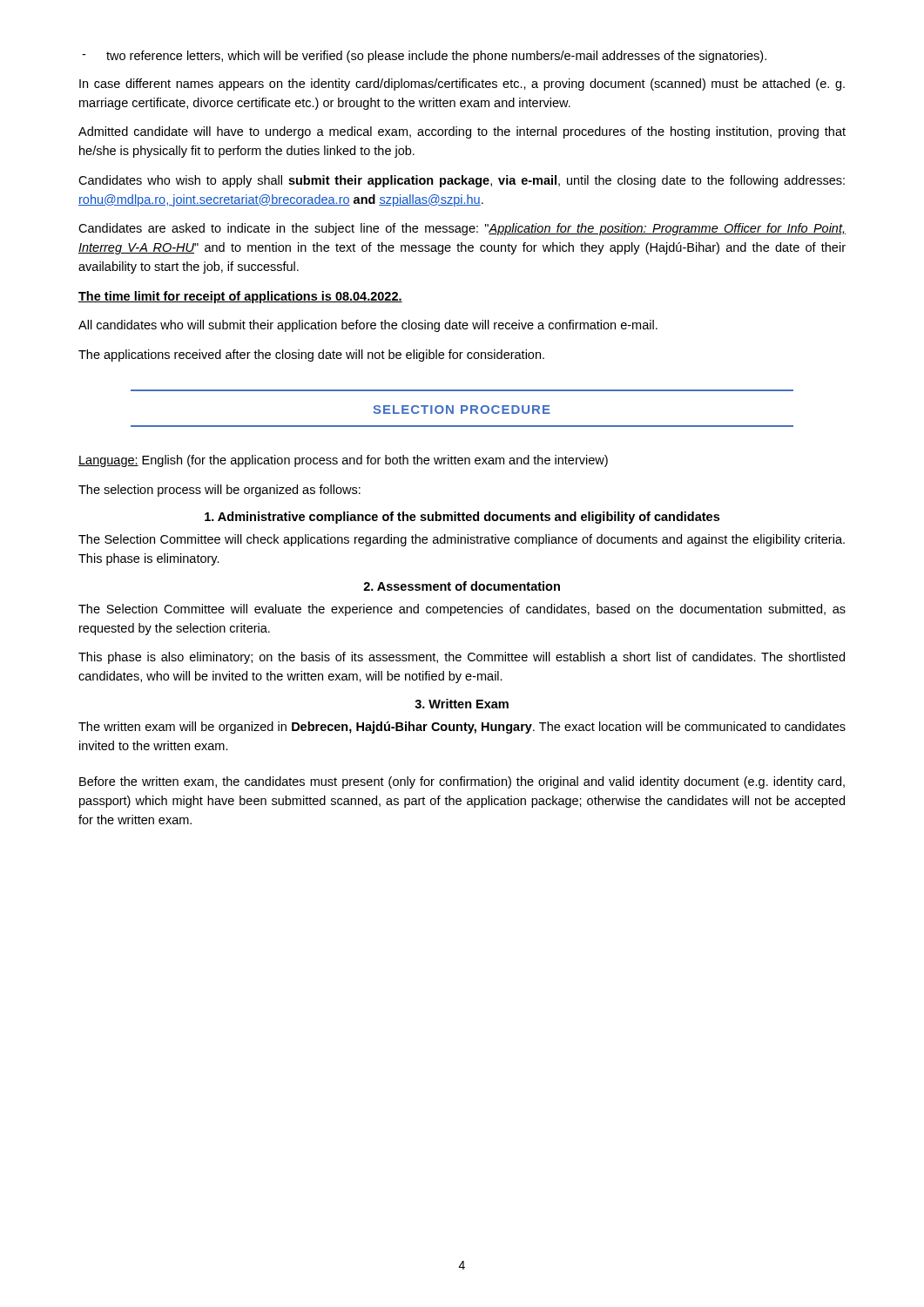Find the block on this page that starts "In case different names appears on the"
Screen dimensions: 1307x924
pos(462,93)
